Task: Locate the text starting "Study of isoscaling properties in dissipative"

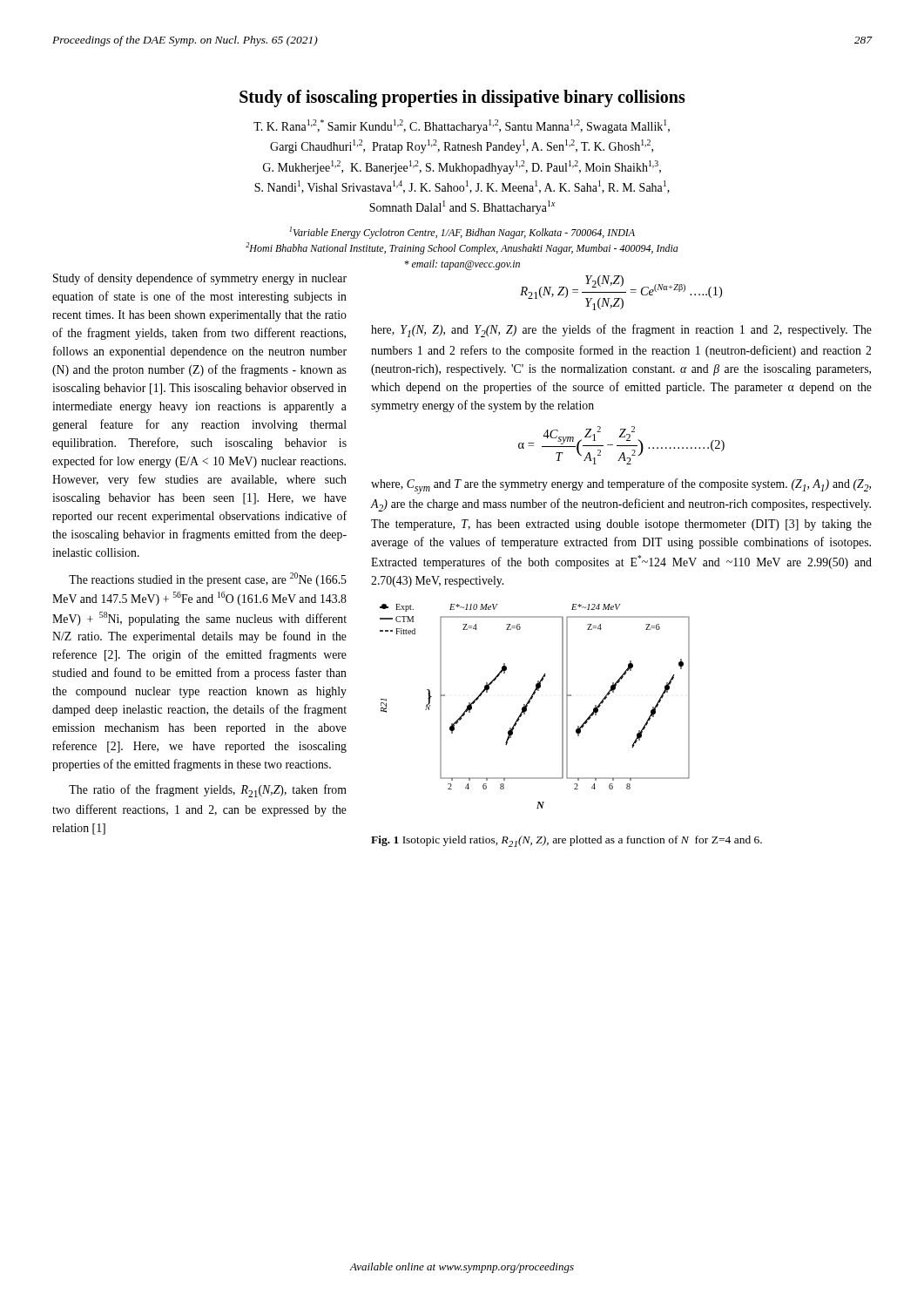Action: [x=462, y=179]
